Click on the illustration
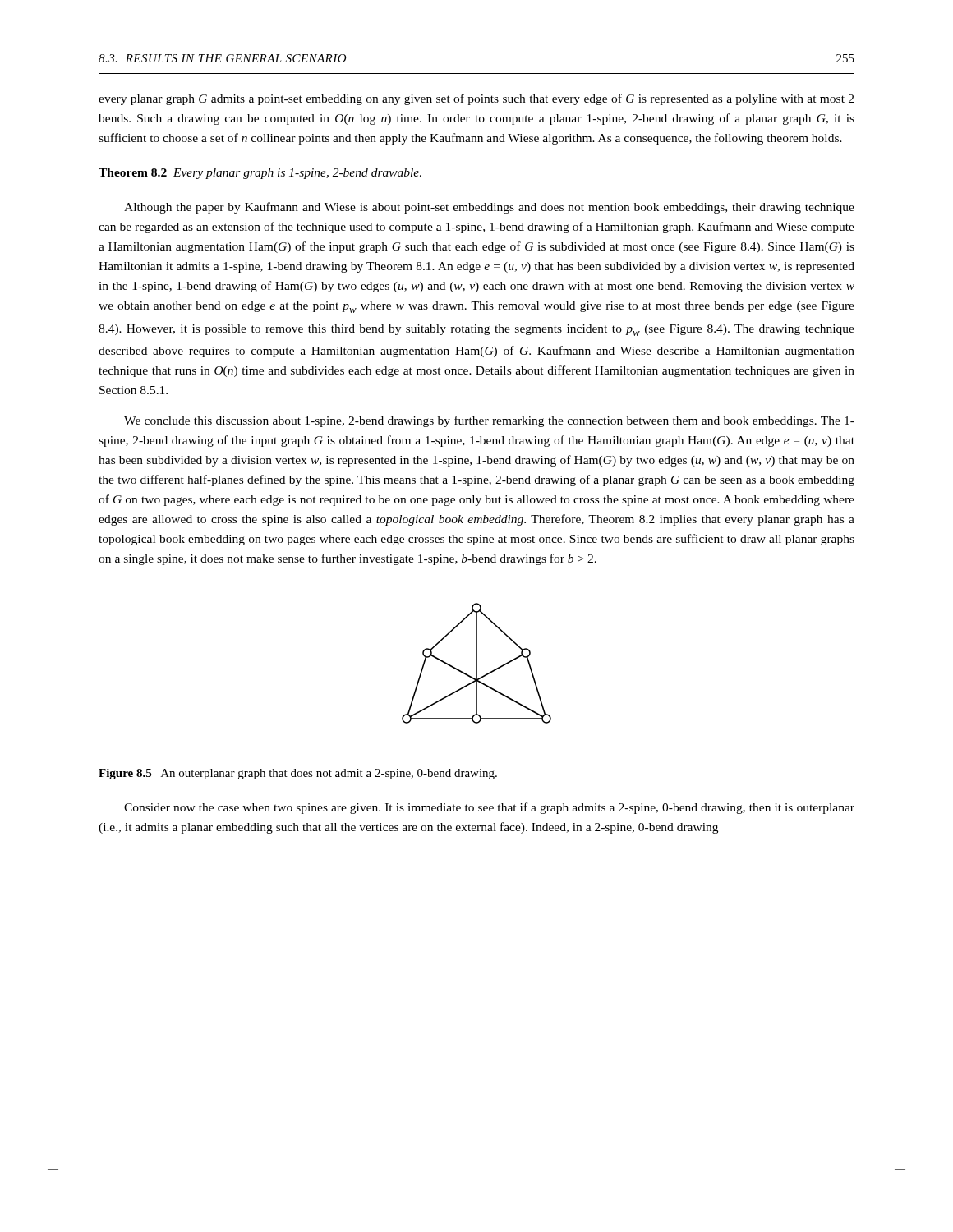 coord(476,687)
